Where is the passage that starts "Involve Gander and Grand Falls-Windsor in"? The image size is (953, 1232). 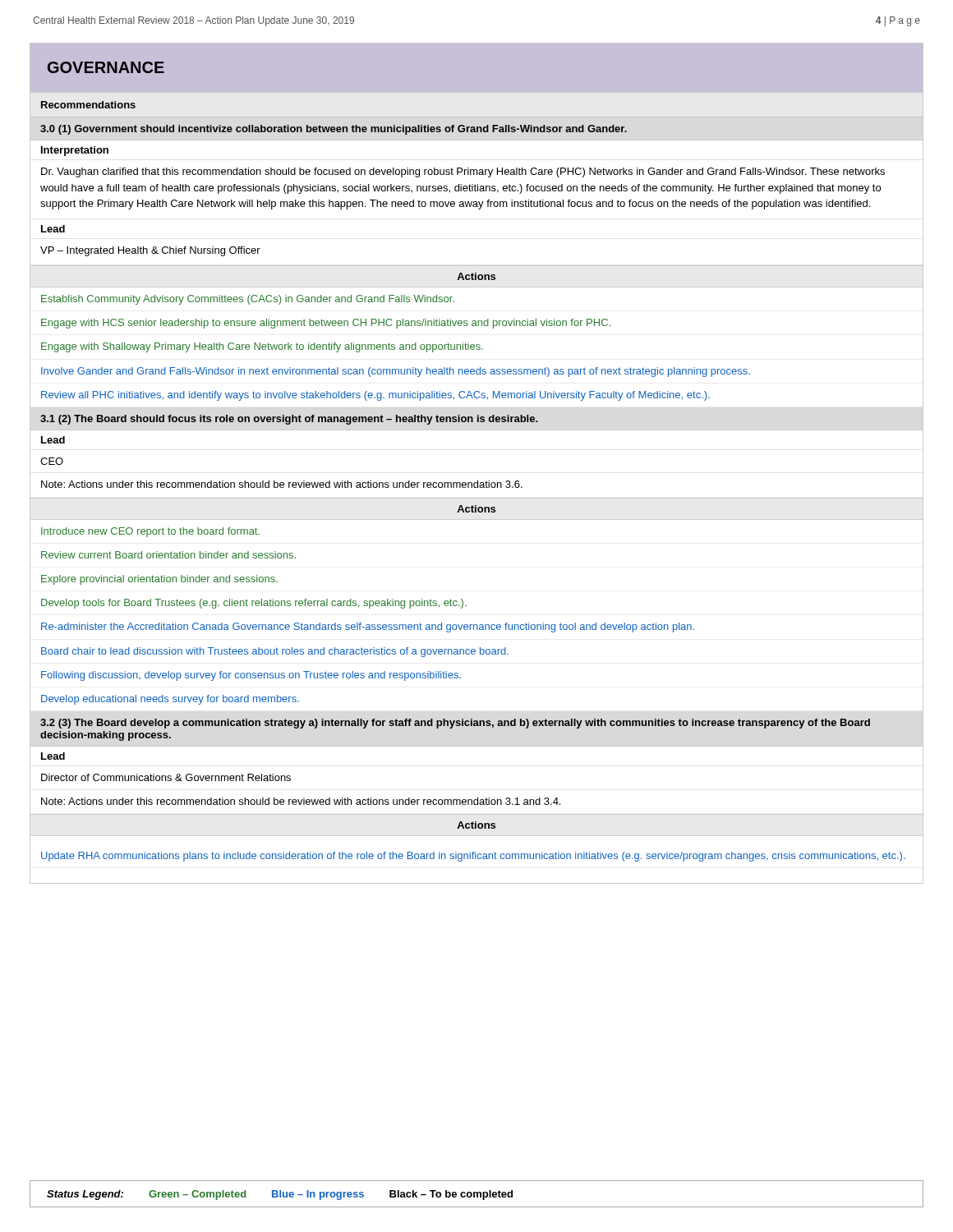396,370
